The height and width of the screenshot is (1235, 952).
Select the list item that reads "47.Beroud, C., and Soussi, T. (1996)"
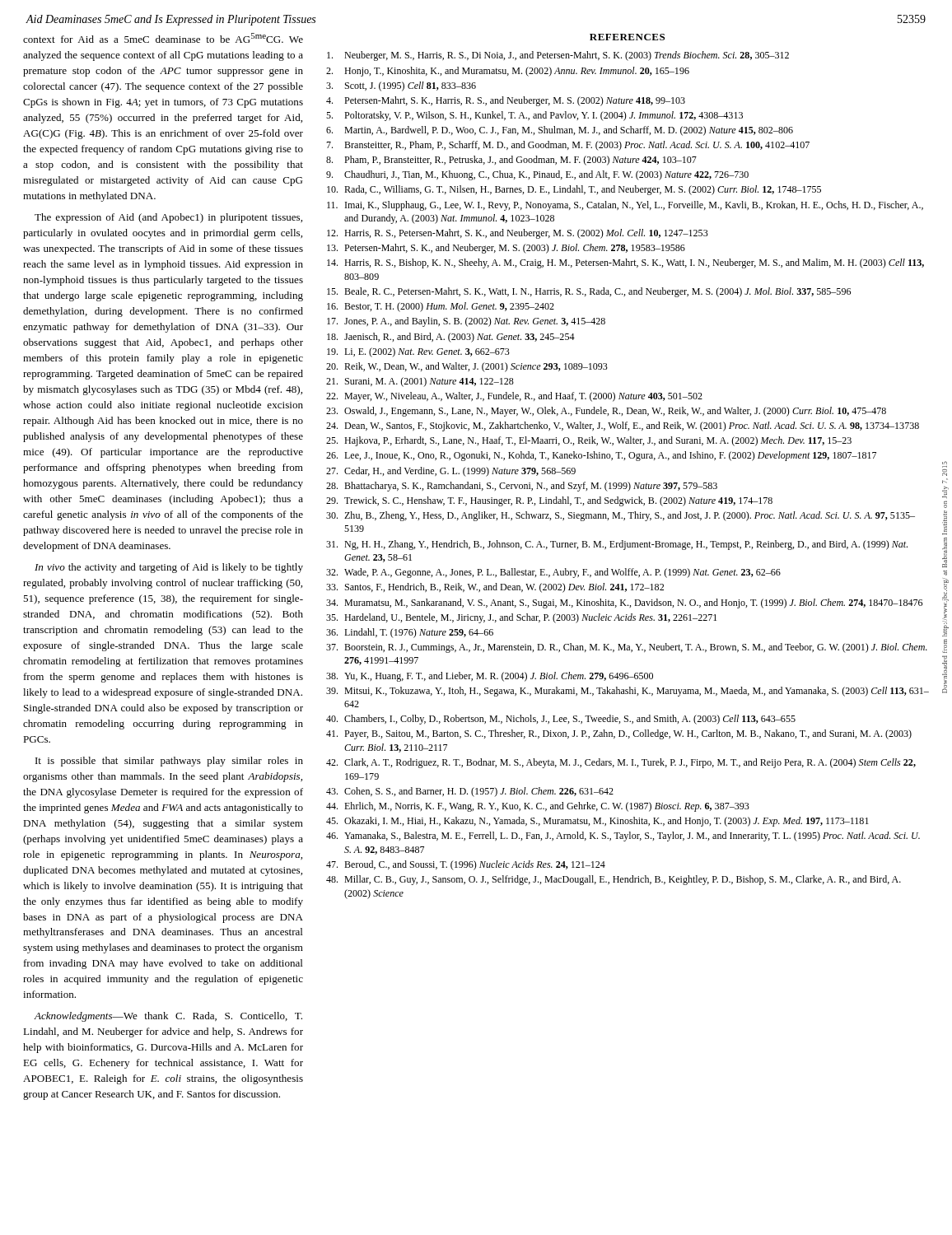[x=628, y=865]
